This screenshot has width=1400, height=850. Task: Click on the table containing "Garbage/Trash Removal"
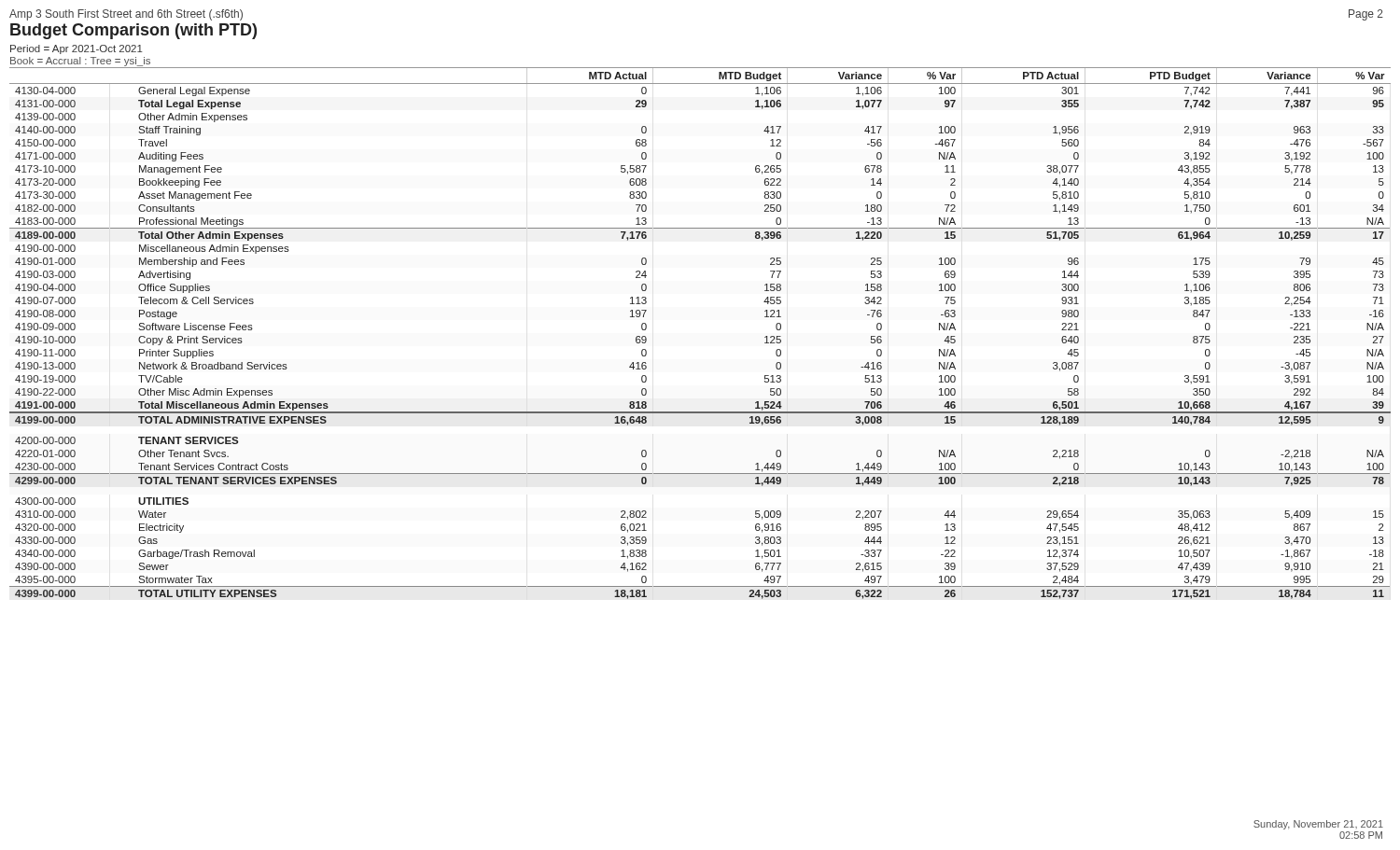tap(700, 444)
